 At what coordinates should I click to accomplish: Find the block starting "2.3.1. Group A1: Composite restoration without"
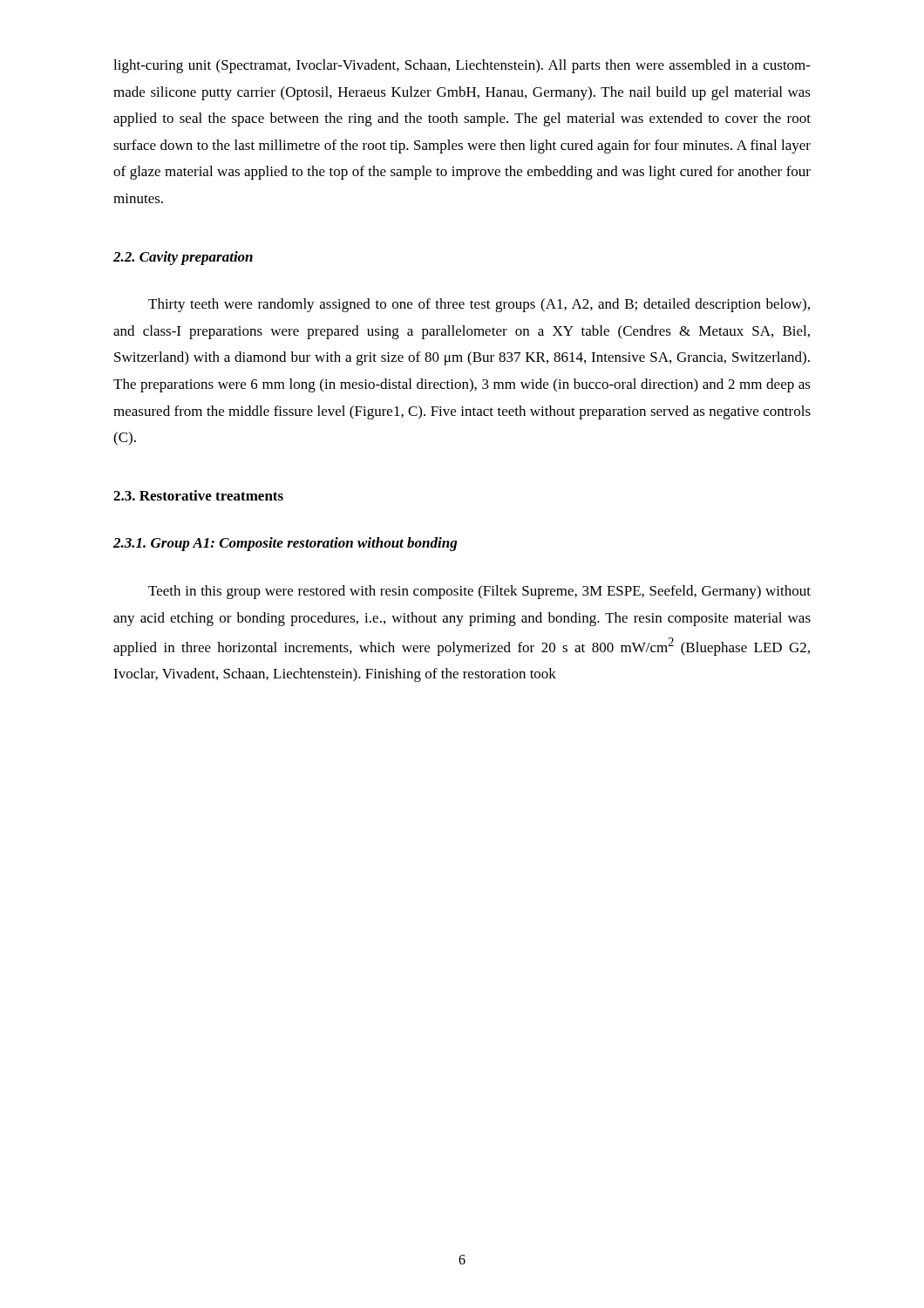(285, 543)
